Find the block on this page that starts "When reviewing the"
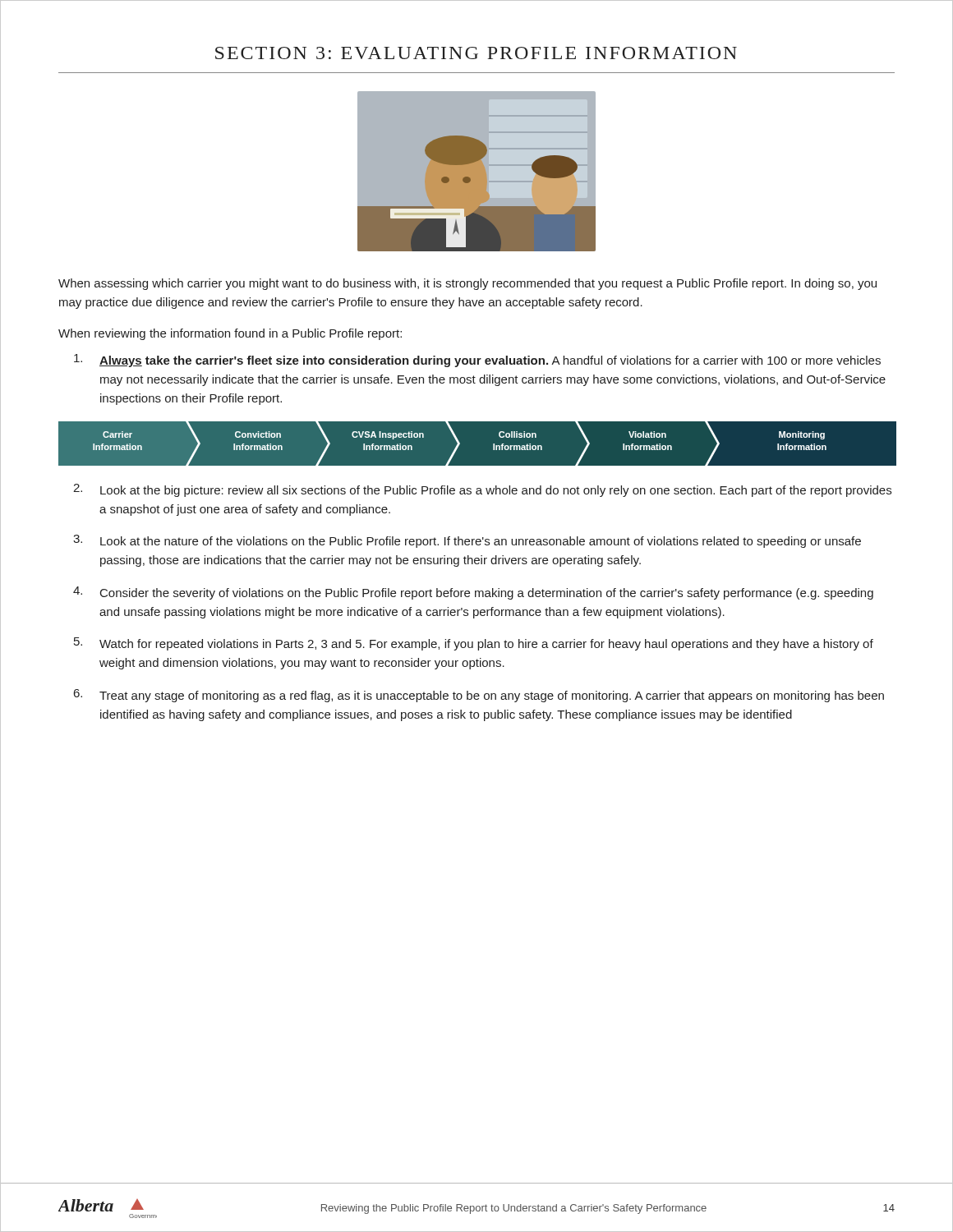This screenshot has height=1232, width=953. [x=231, y=333]
